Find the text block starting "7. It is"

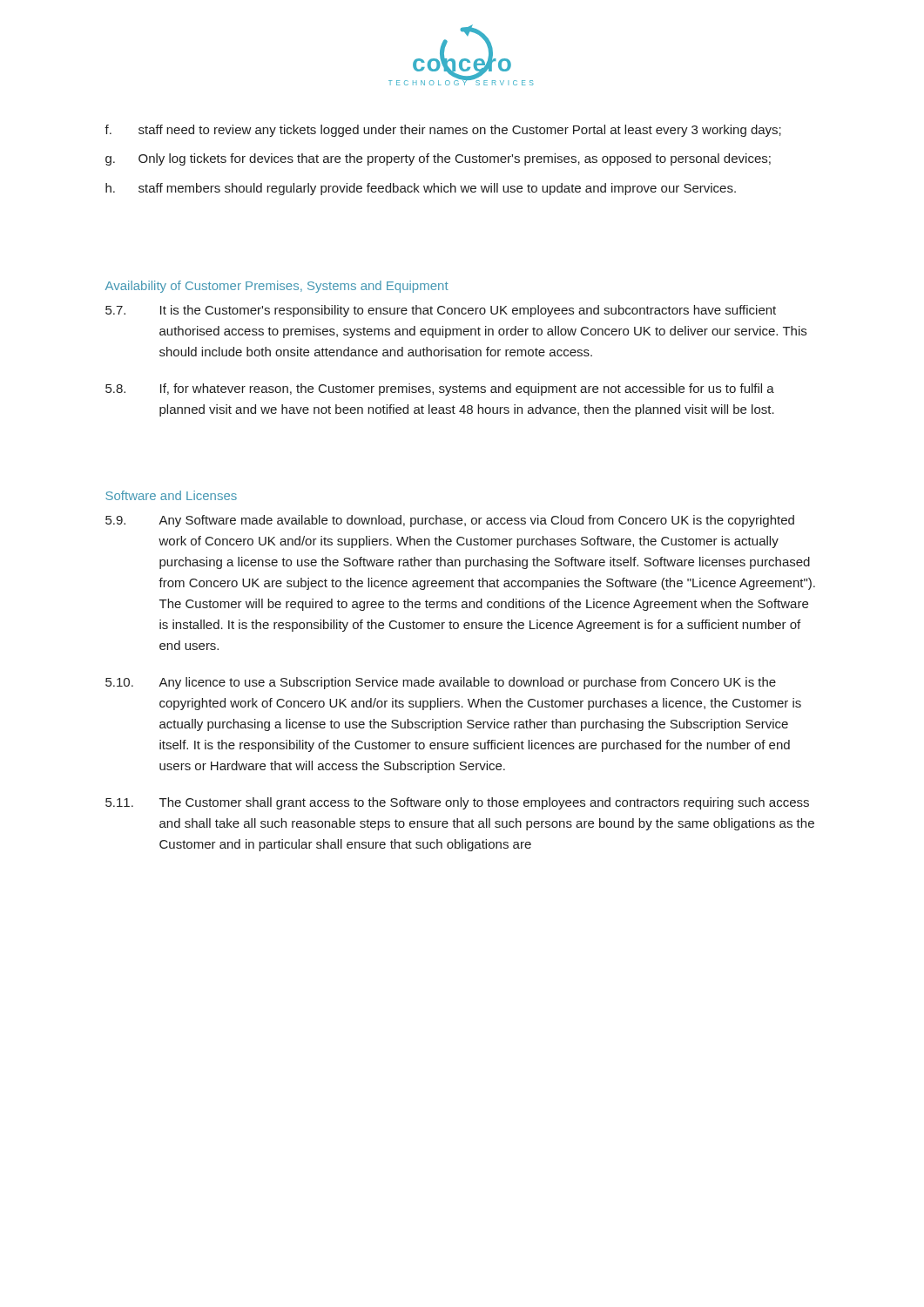click(462, 331)
